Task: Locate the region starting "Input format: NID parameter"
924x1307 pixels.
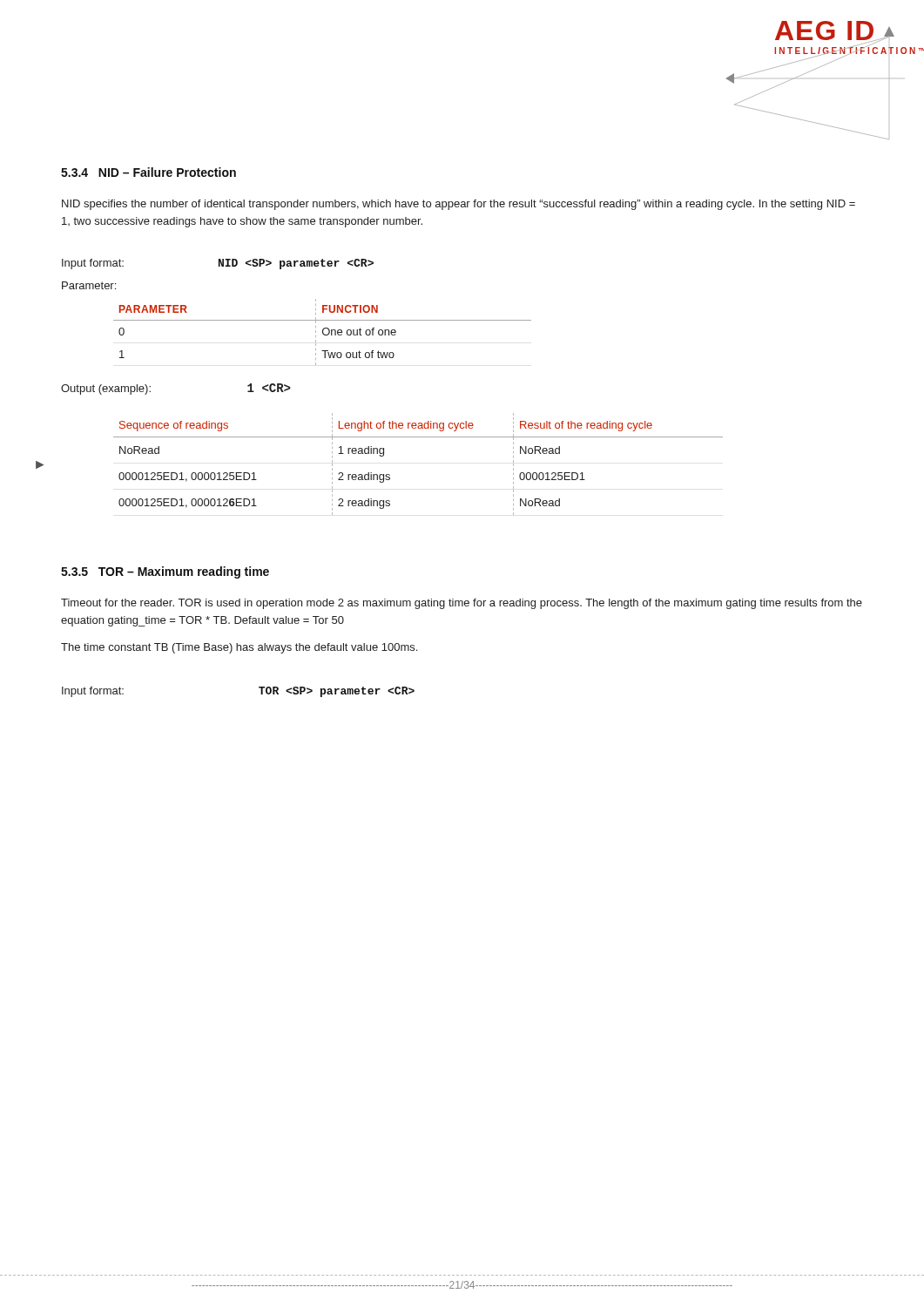Action: click(x=217, y=263)
